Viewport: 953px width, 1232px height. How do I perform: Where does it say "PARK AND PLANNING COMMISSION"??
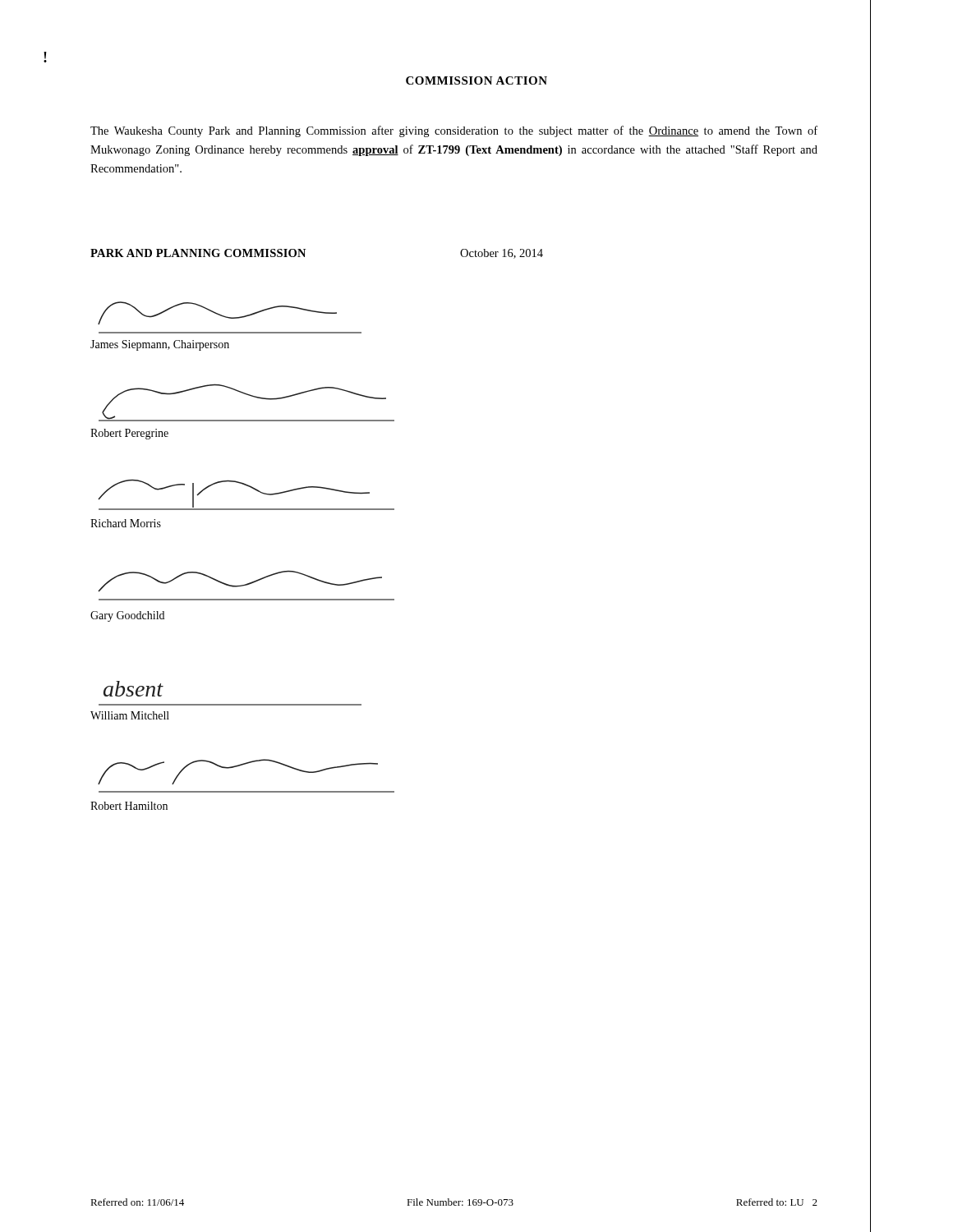(198, 253)
